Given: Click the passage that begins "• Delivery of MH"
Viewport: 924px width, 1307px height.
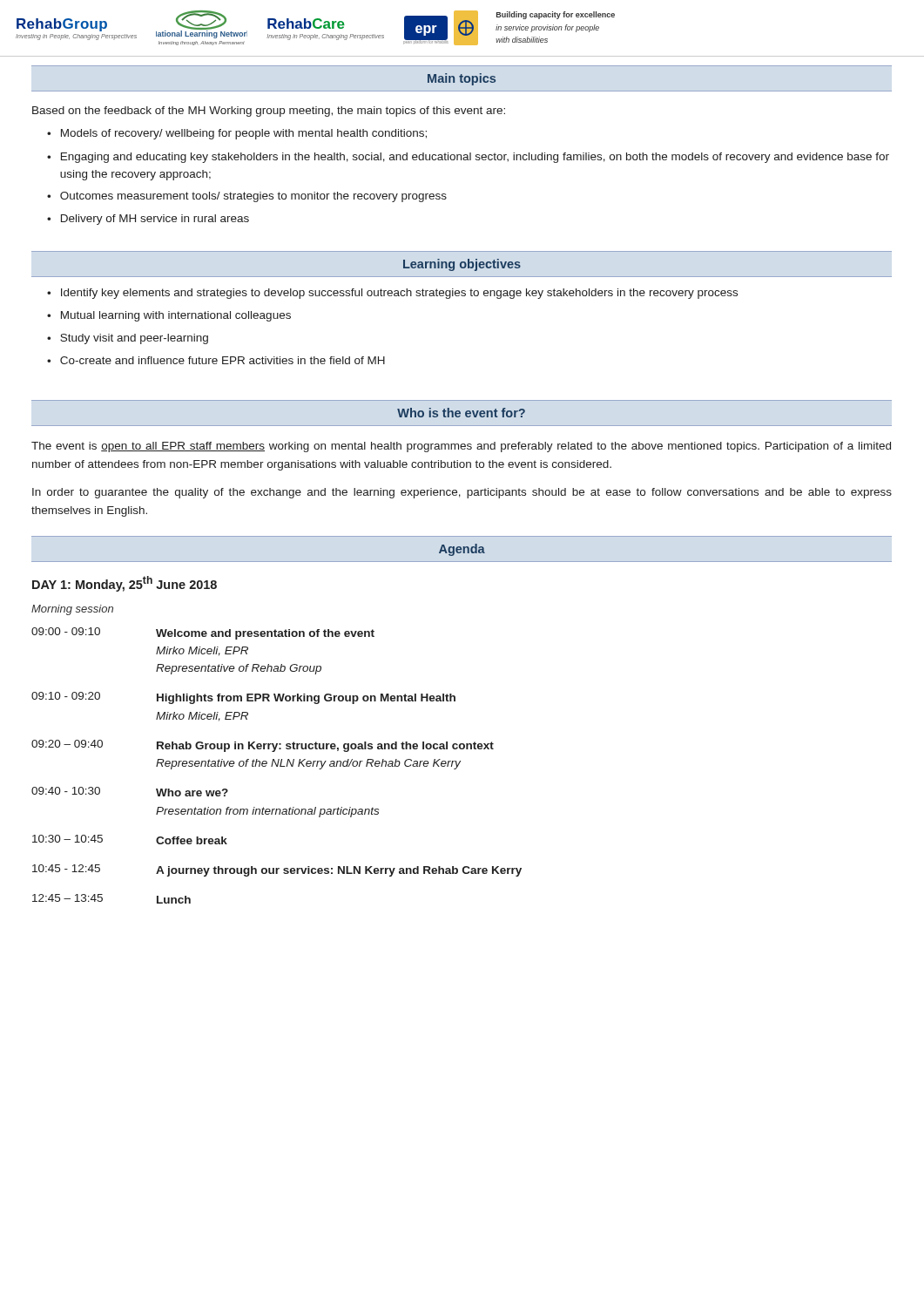Looking at the screenshot, I should [x=148, y=219].
